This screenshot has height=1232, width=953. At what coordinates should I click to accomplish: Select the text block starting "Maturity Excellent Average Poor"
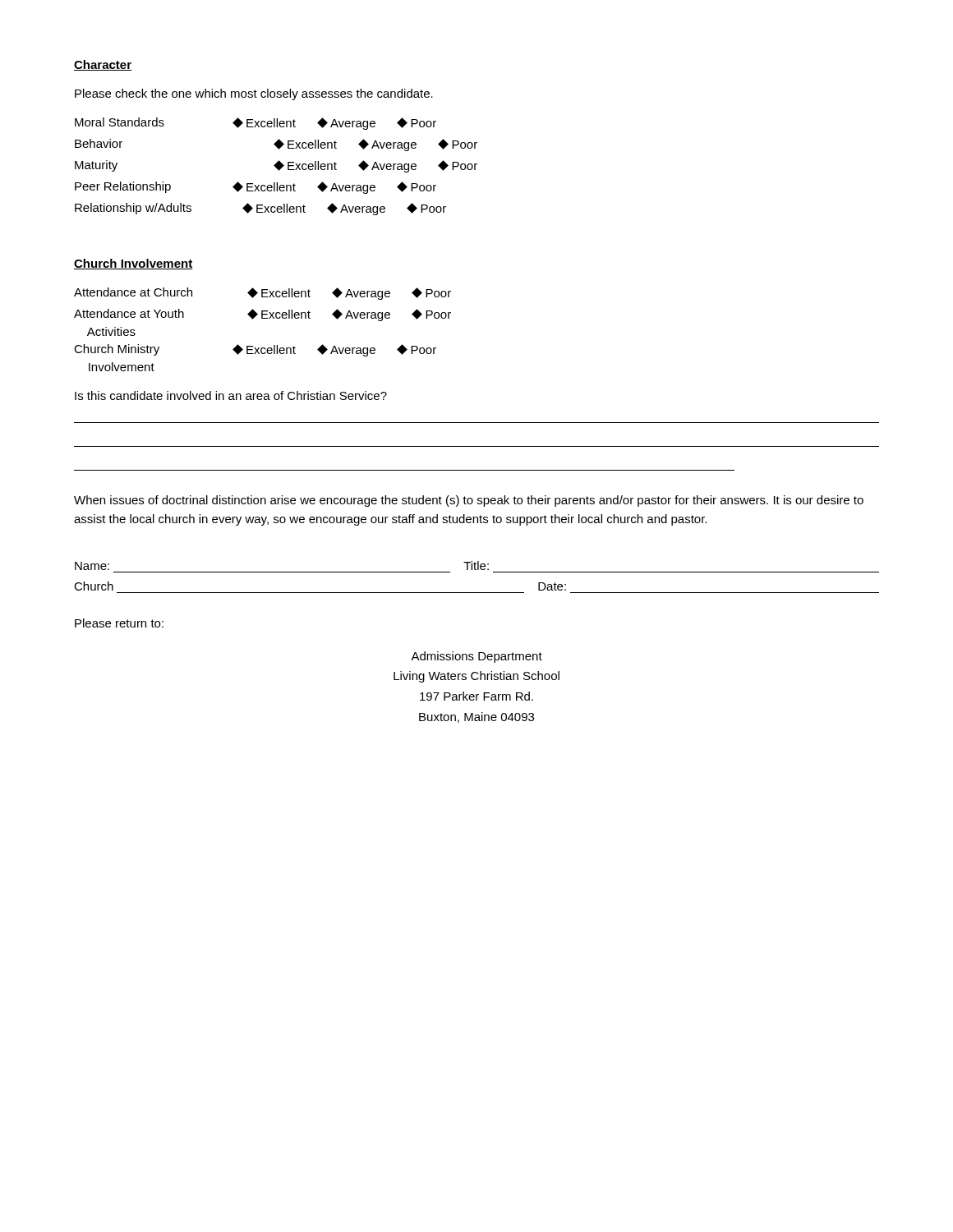(x=287, y=165)
